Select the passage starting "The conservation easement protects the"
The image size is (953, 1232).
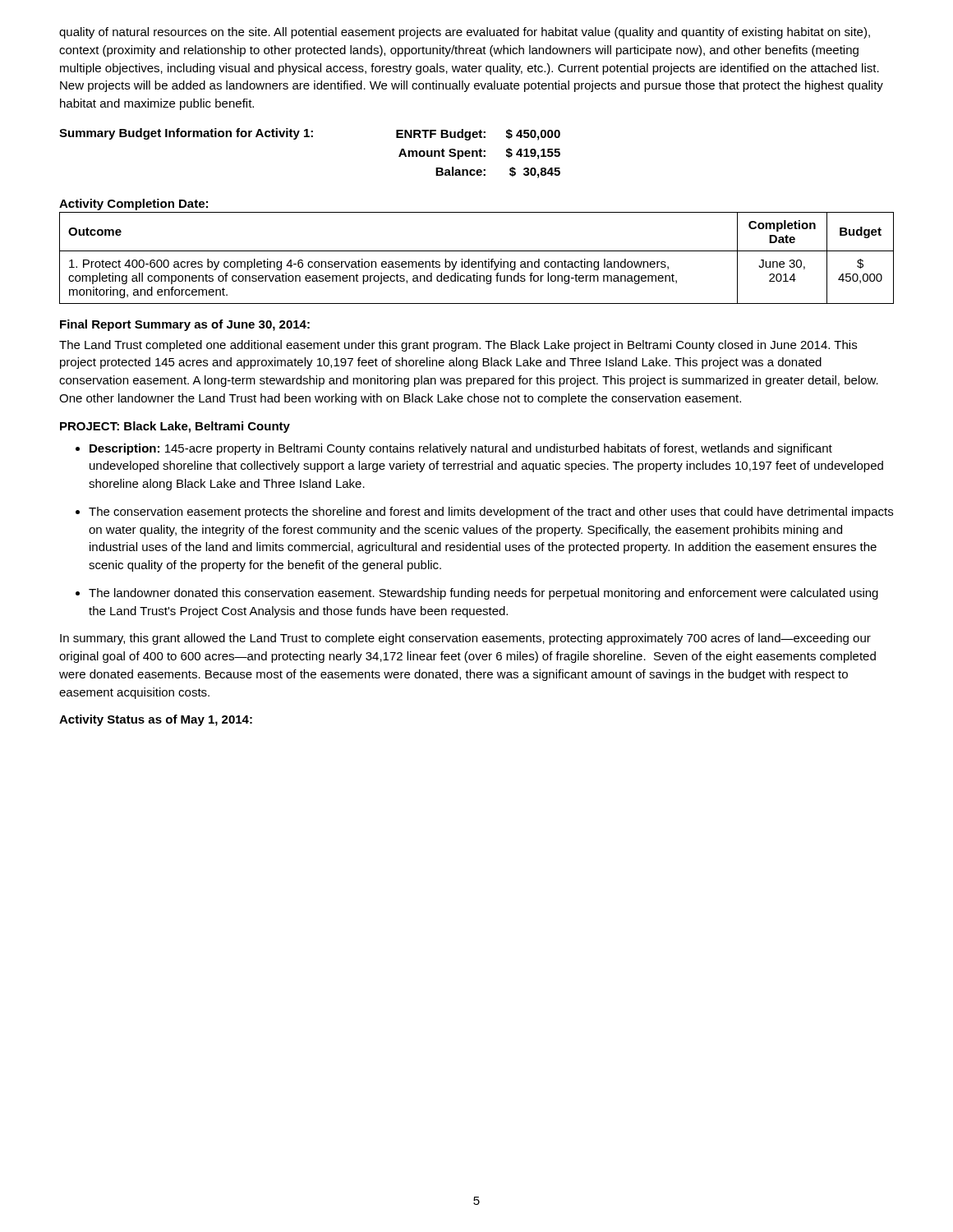[491, 538]
